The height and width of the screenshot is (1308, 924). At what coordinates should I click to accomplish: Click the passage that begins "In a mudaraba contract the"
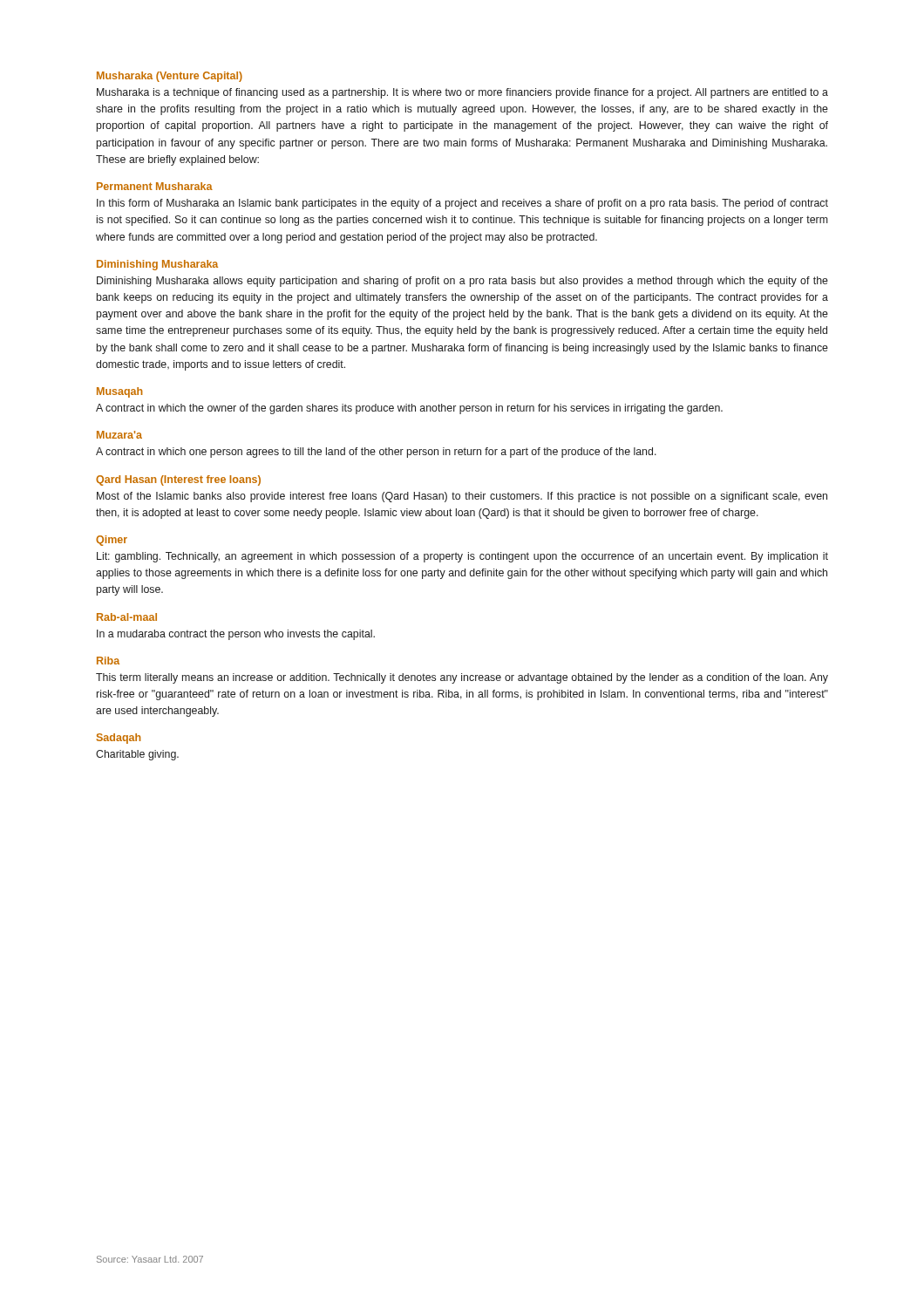(x=236, y=634)
